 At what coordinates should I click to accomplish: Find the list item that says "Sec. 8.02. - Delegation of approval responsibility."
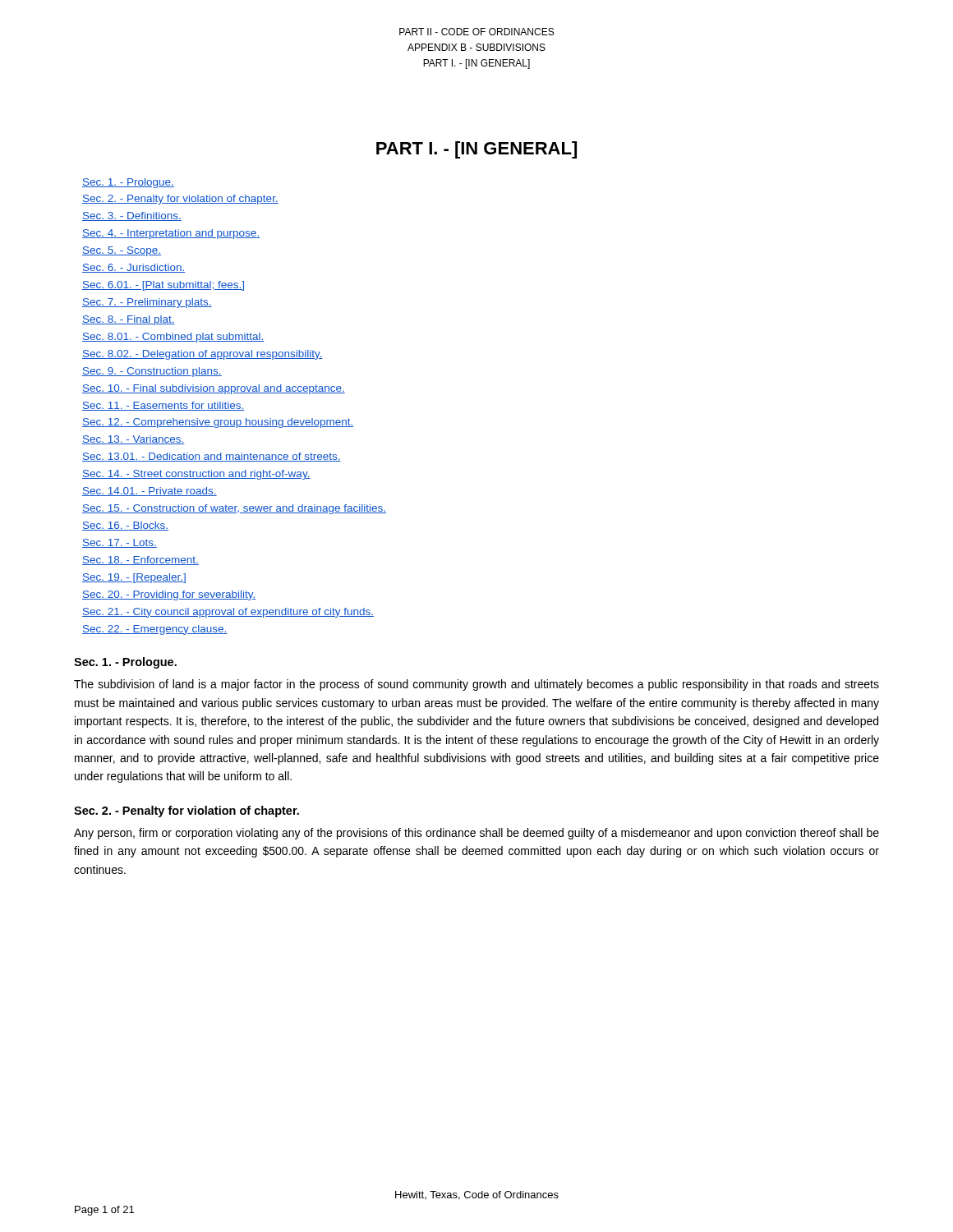coord(203,355)
